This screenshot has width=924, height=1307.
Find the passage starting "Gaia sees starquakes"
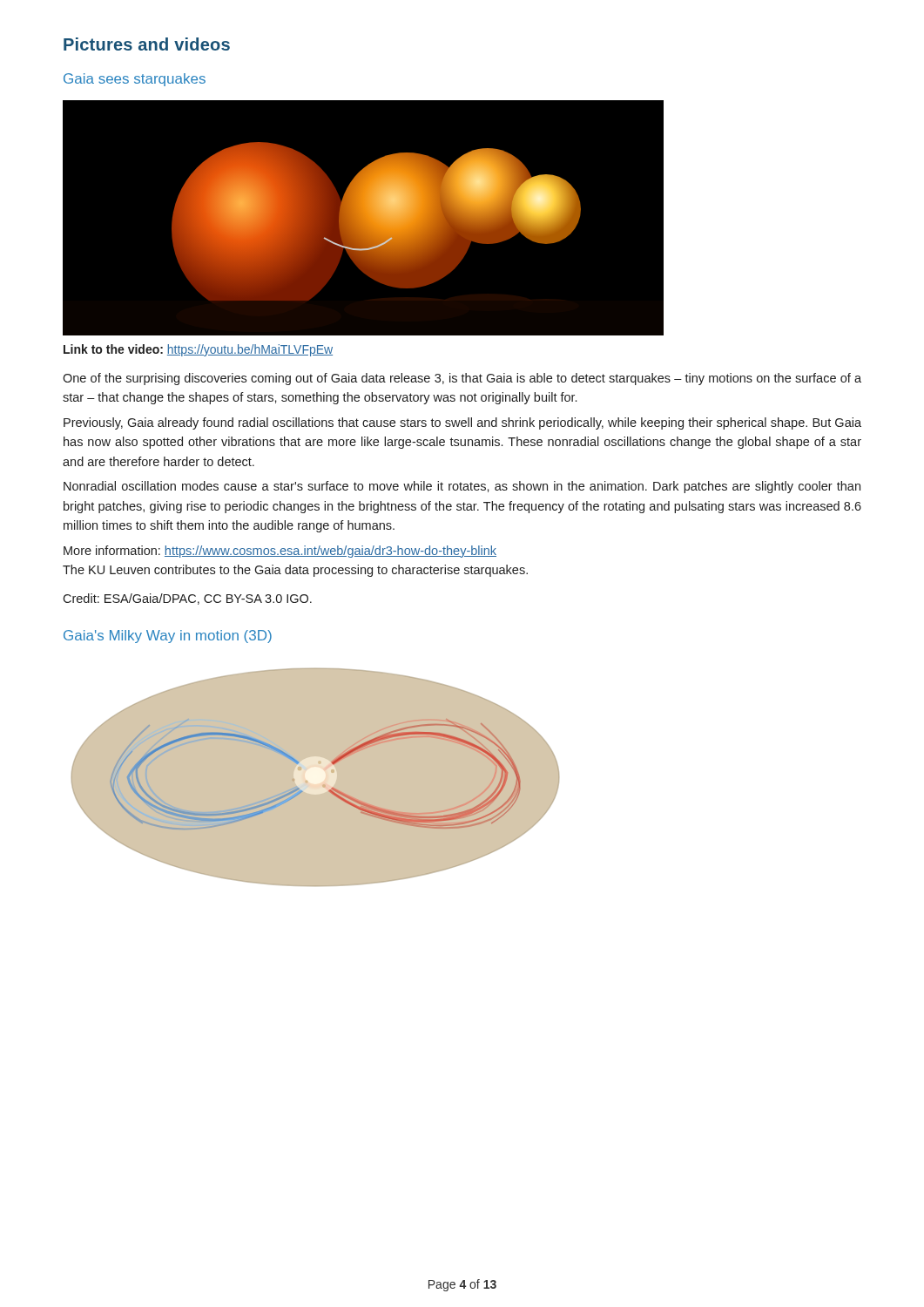coord(135,80)
